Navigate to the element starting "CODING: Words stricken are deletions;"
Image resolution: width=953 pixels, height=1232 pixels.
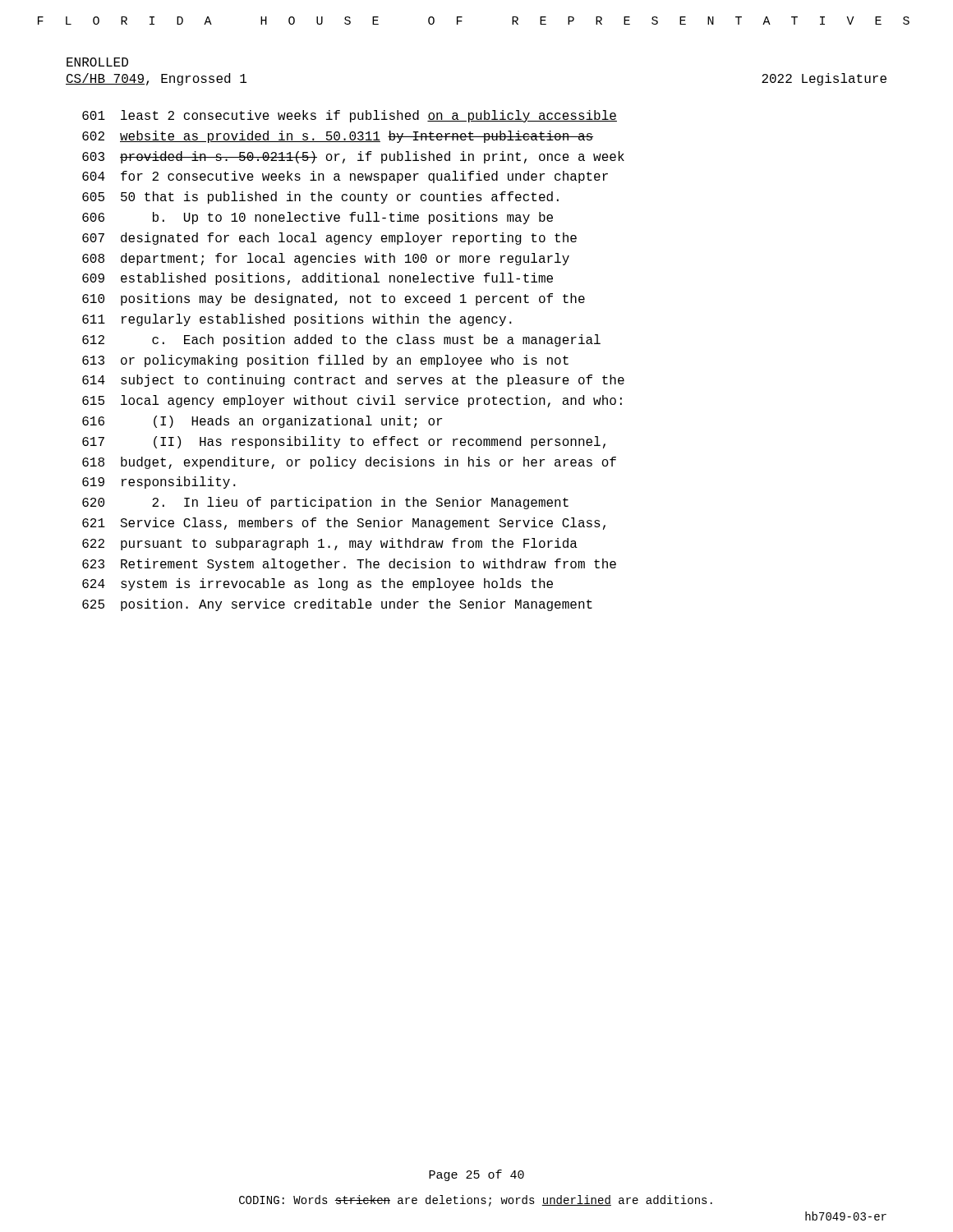pyautogui.click(x=476, y=1201)
